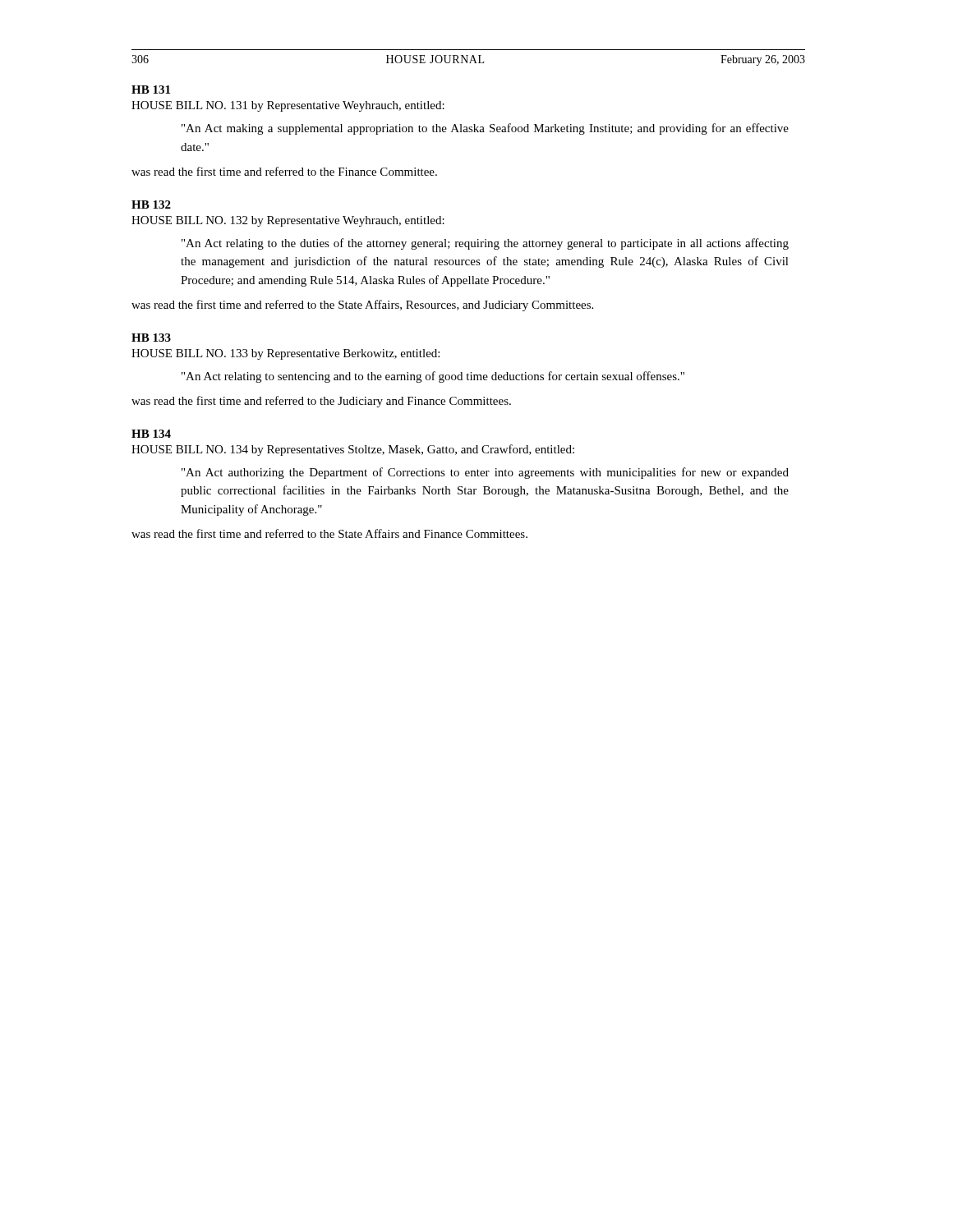The width and height of the screenshot is (953, 1232).
Task: Point to "HB 133"
Action: point(151,337)
